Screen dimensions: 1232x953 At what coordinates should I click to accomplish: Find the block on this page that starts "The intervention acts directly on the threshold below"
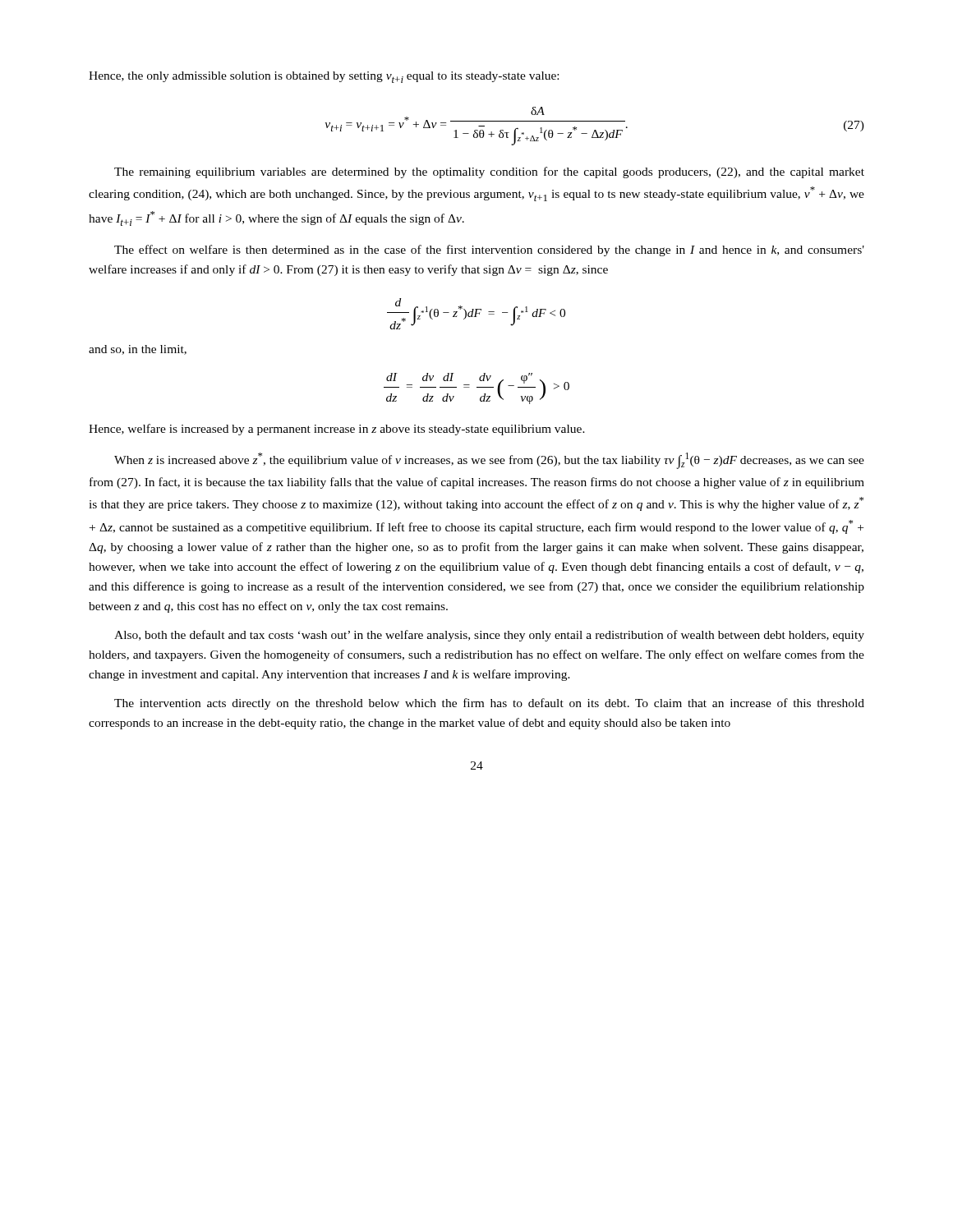tap(476, 713)
